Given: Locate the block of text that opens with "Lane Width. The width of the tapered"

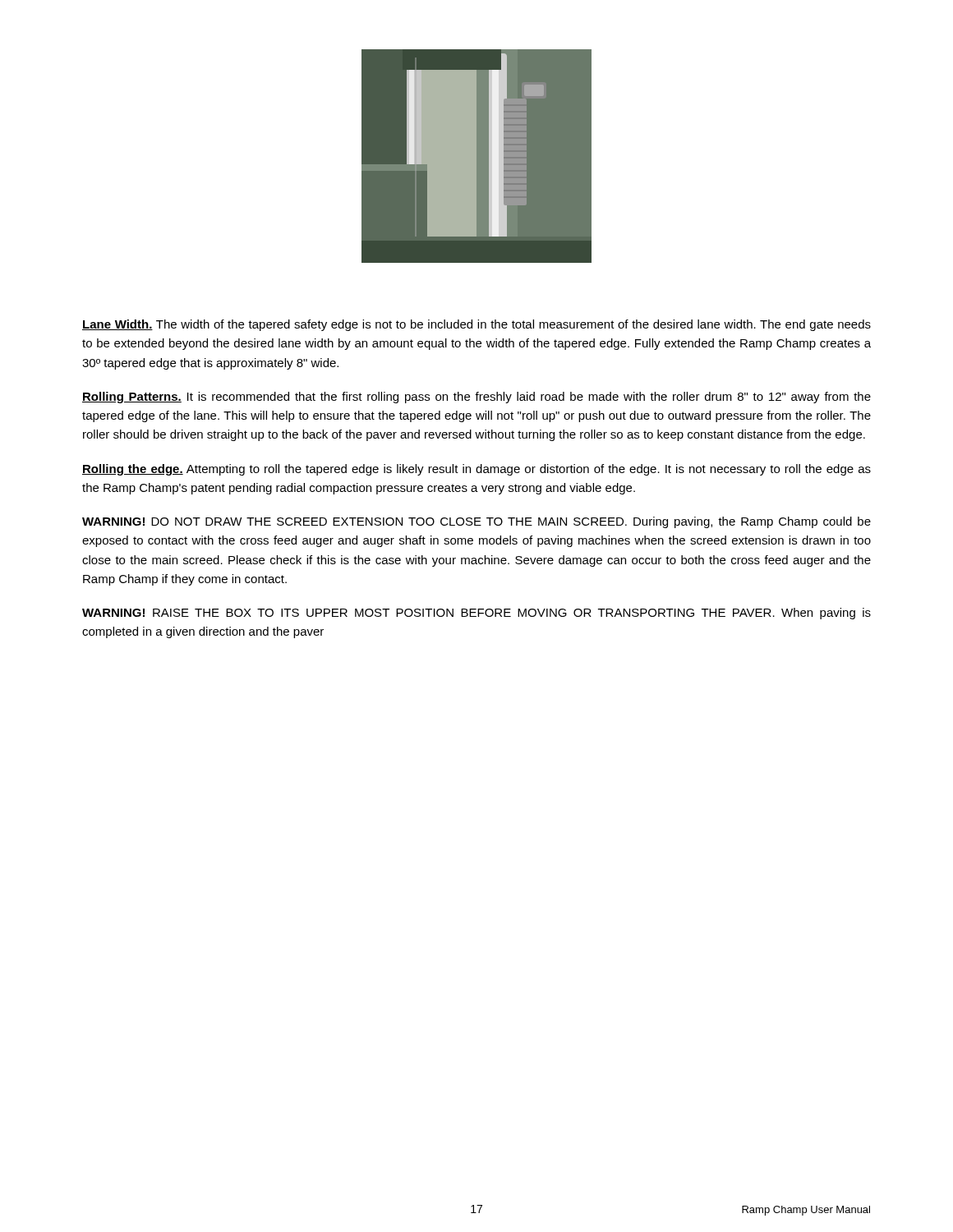Looking at the screenshot, I should point(476,343).
